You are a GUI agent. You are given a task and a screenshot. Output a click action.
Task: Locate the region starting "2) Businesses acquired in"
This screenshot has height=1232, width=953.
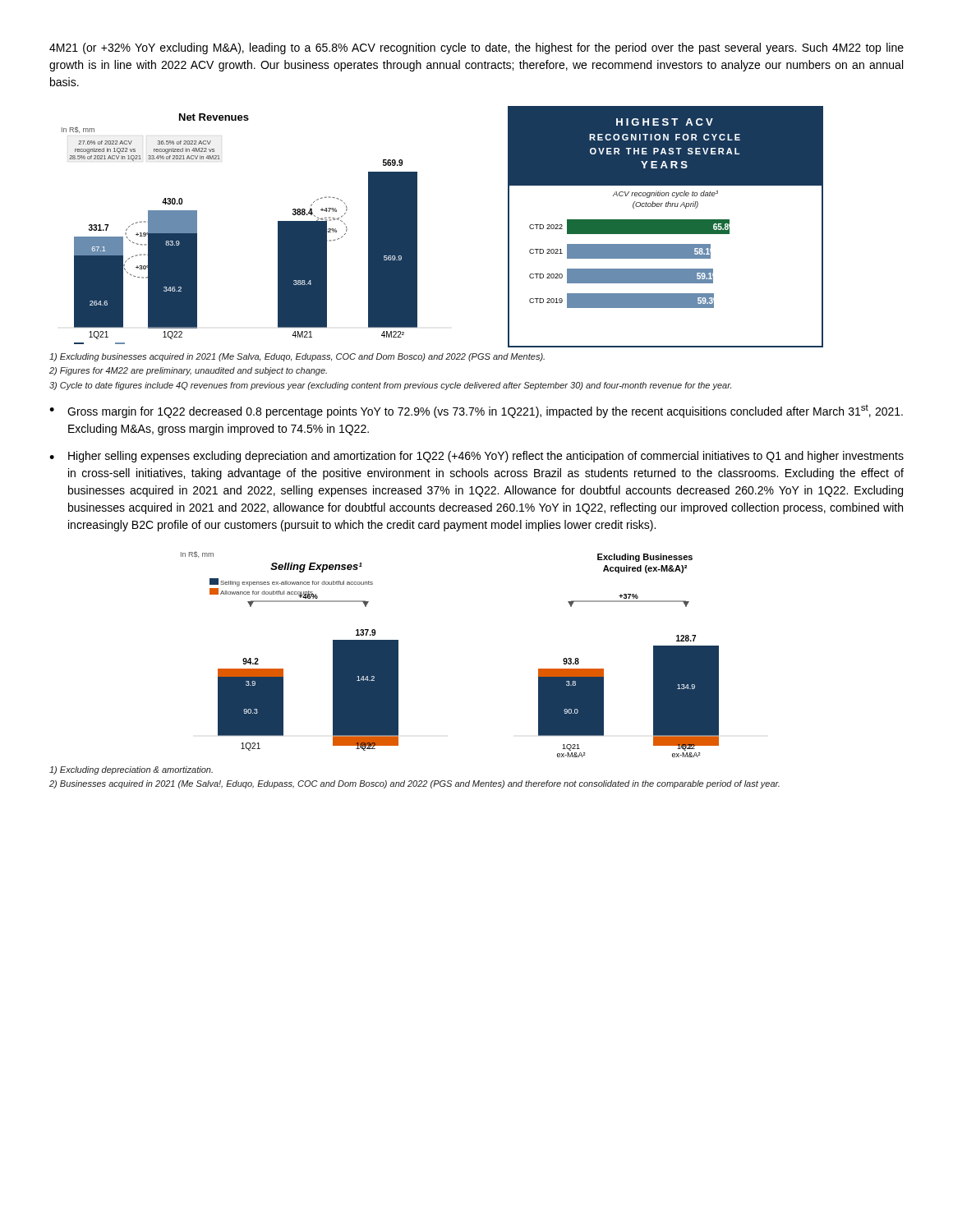click(x=415, y=784)
